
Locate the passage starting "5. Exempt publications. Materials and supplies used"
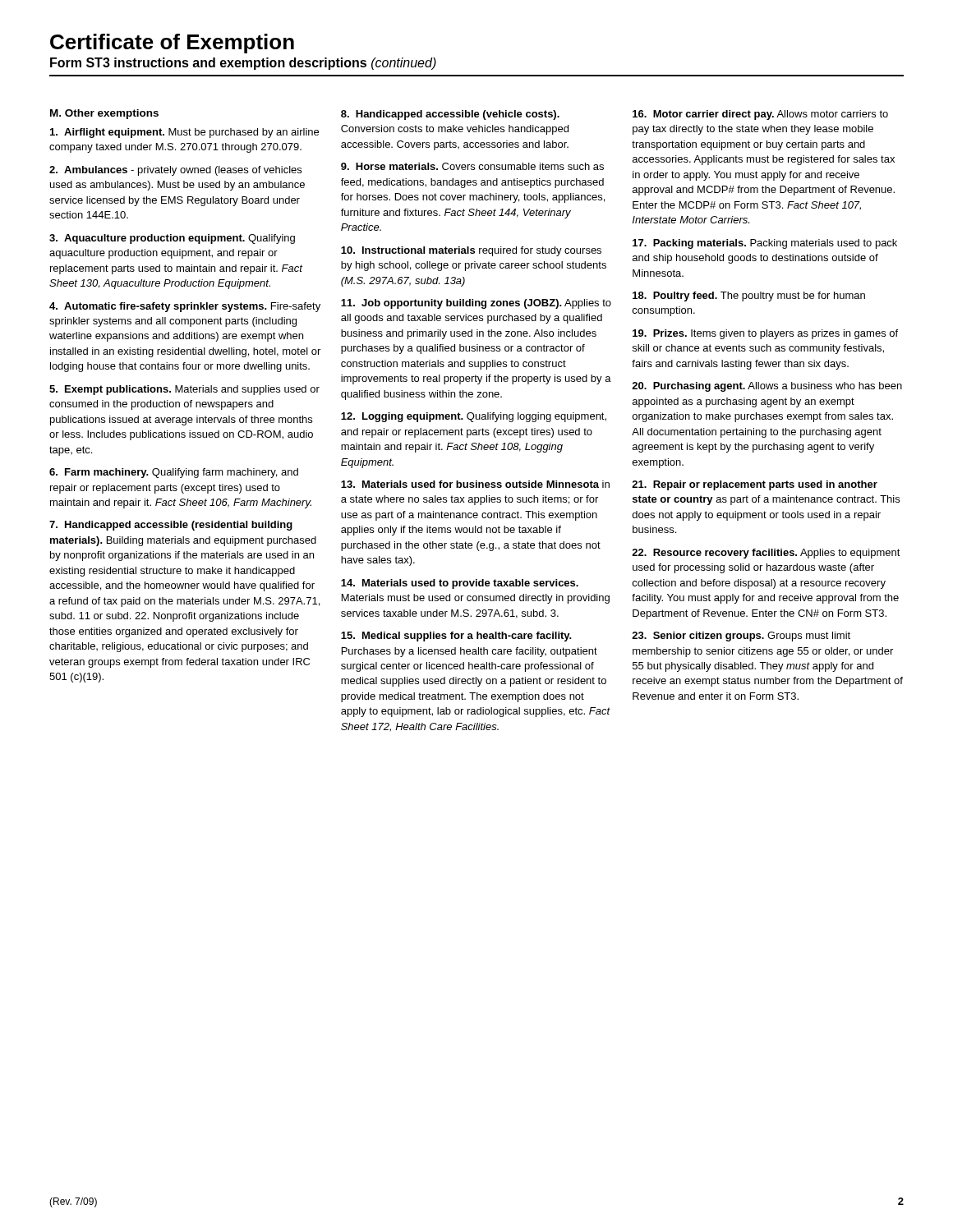click(x=184, y=419)
